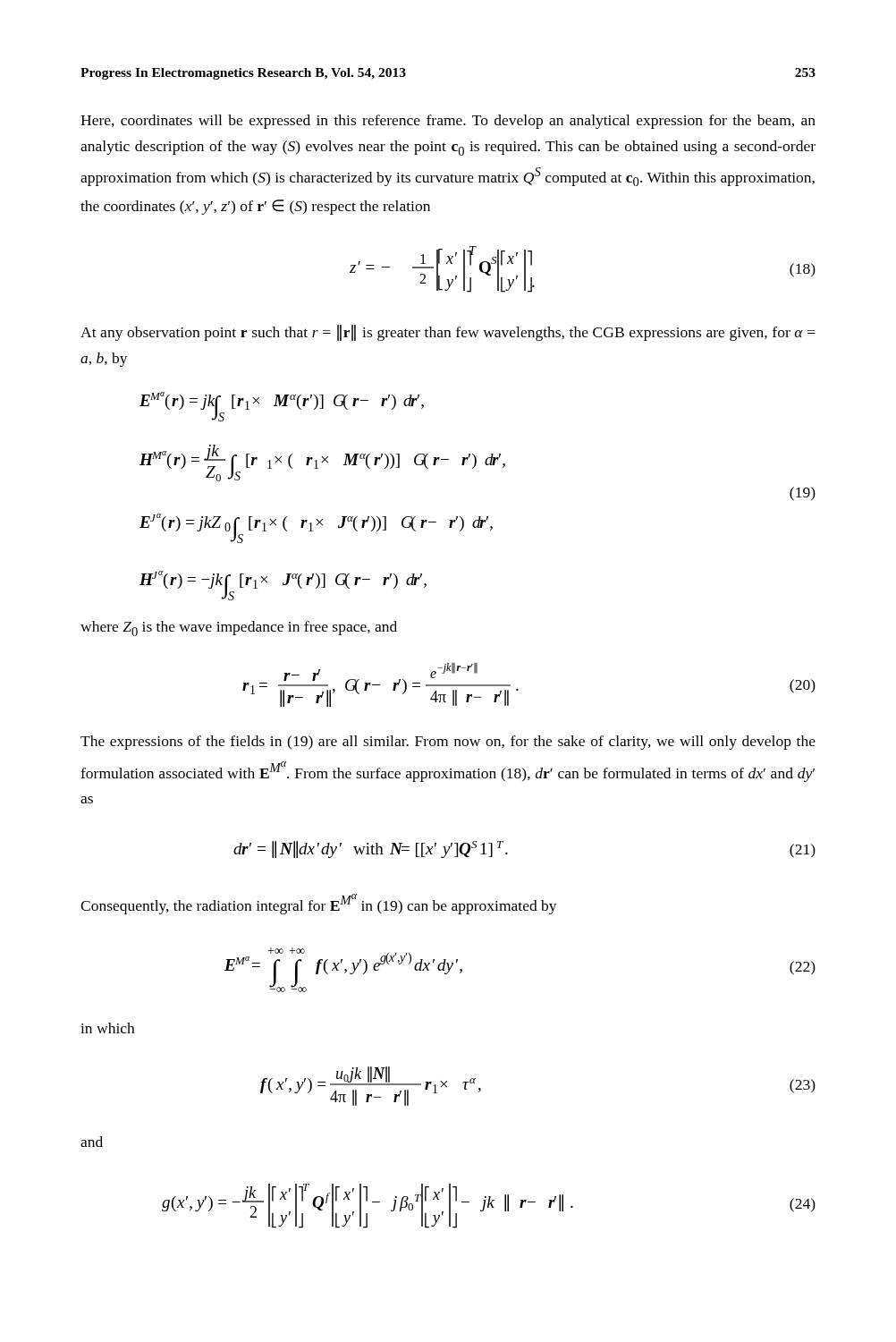The image size is (896, 1342).
Task: Locate the text block with the text "The expressions of the fields"
Action: (448, 770)
